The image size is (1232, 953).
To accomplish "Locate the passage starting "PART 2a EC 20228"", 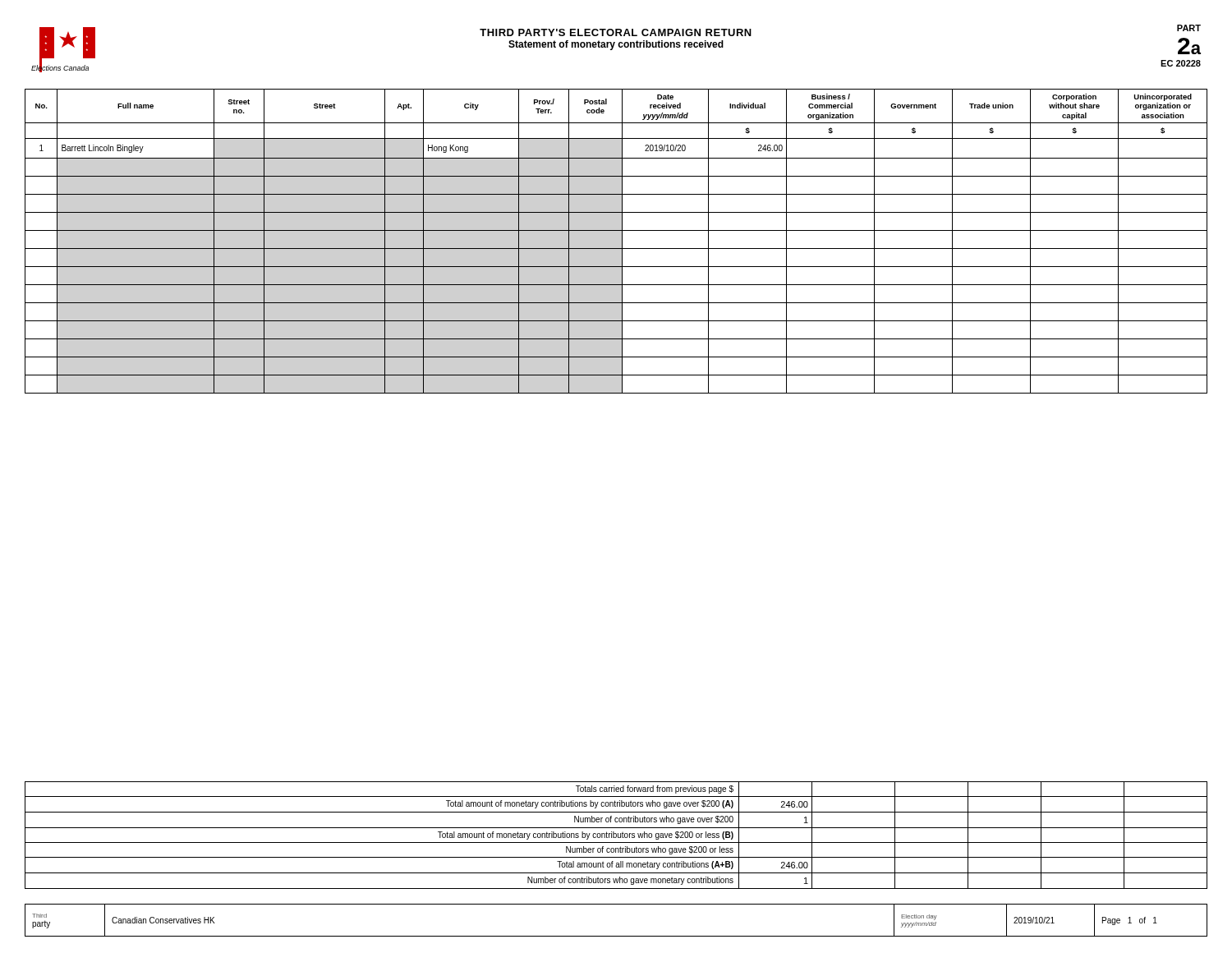I will [x=1181, y=46].
